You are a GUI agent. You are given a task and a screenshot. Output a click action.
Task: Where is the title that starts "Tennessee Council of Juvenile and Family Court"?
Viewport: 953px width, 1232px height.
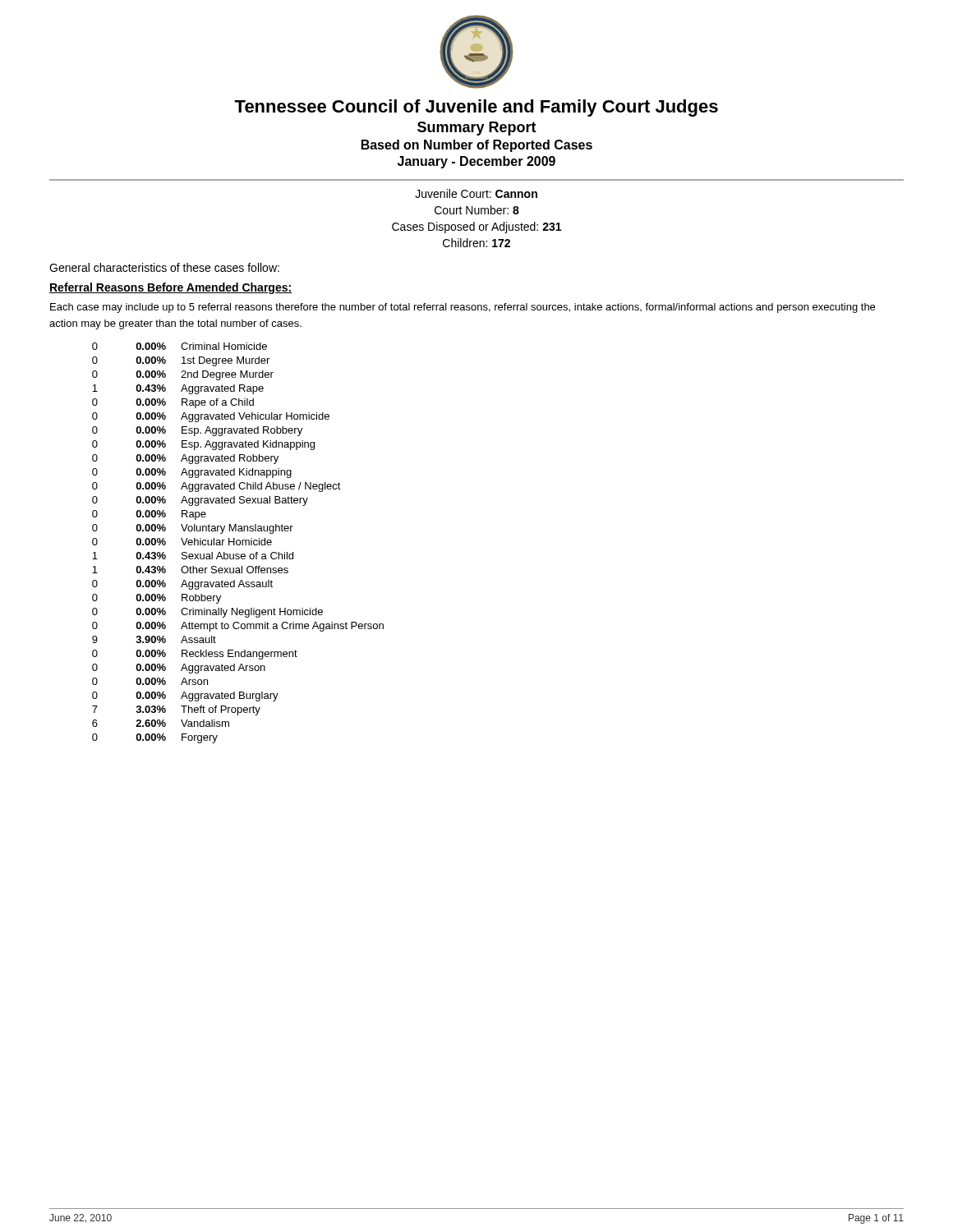click(x=476, y=133)
